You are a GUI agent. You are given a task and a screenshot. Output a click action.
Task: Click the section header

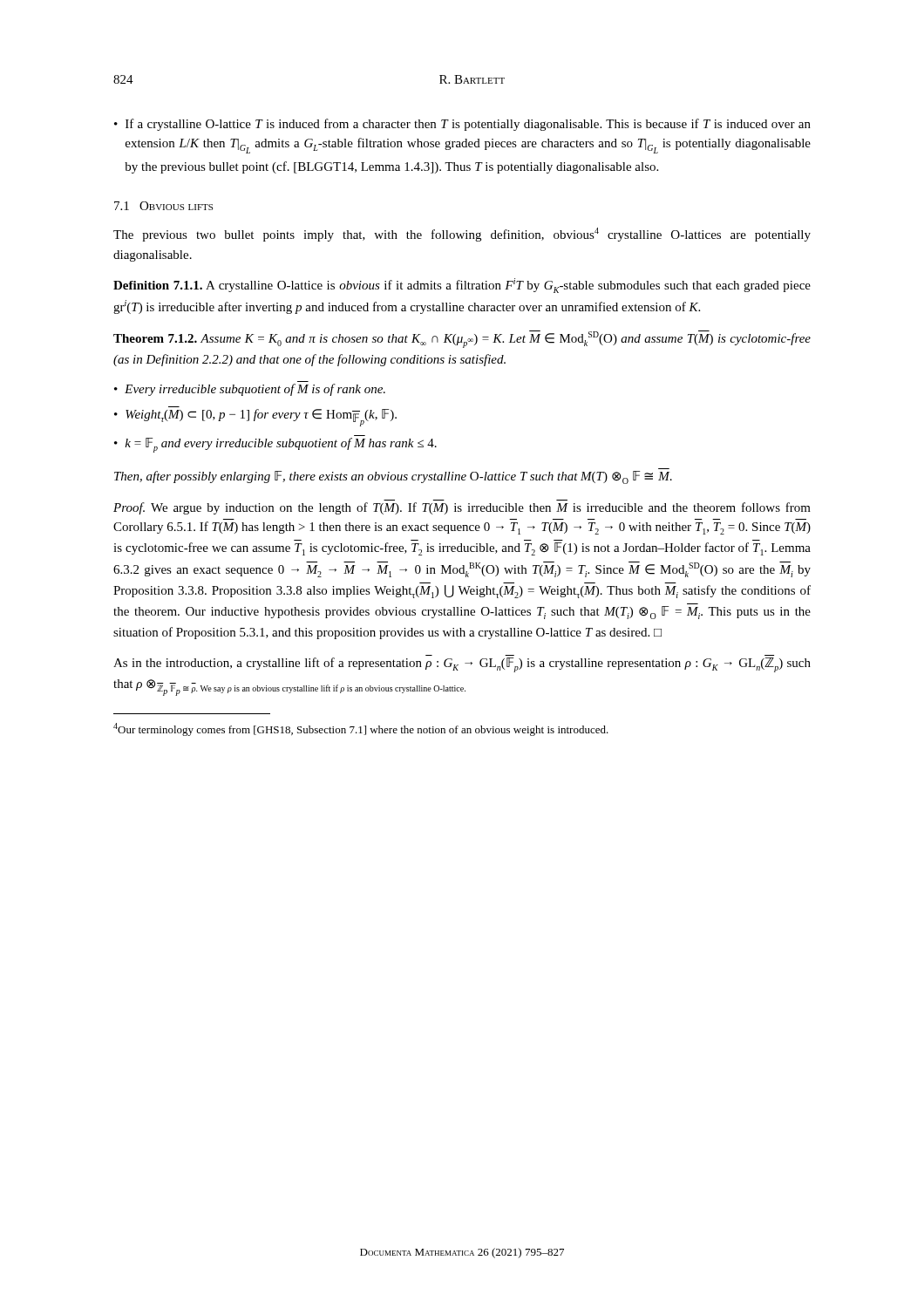click(x=462, y=206)
